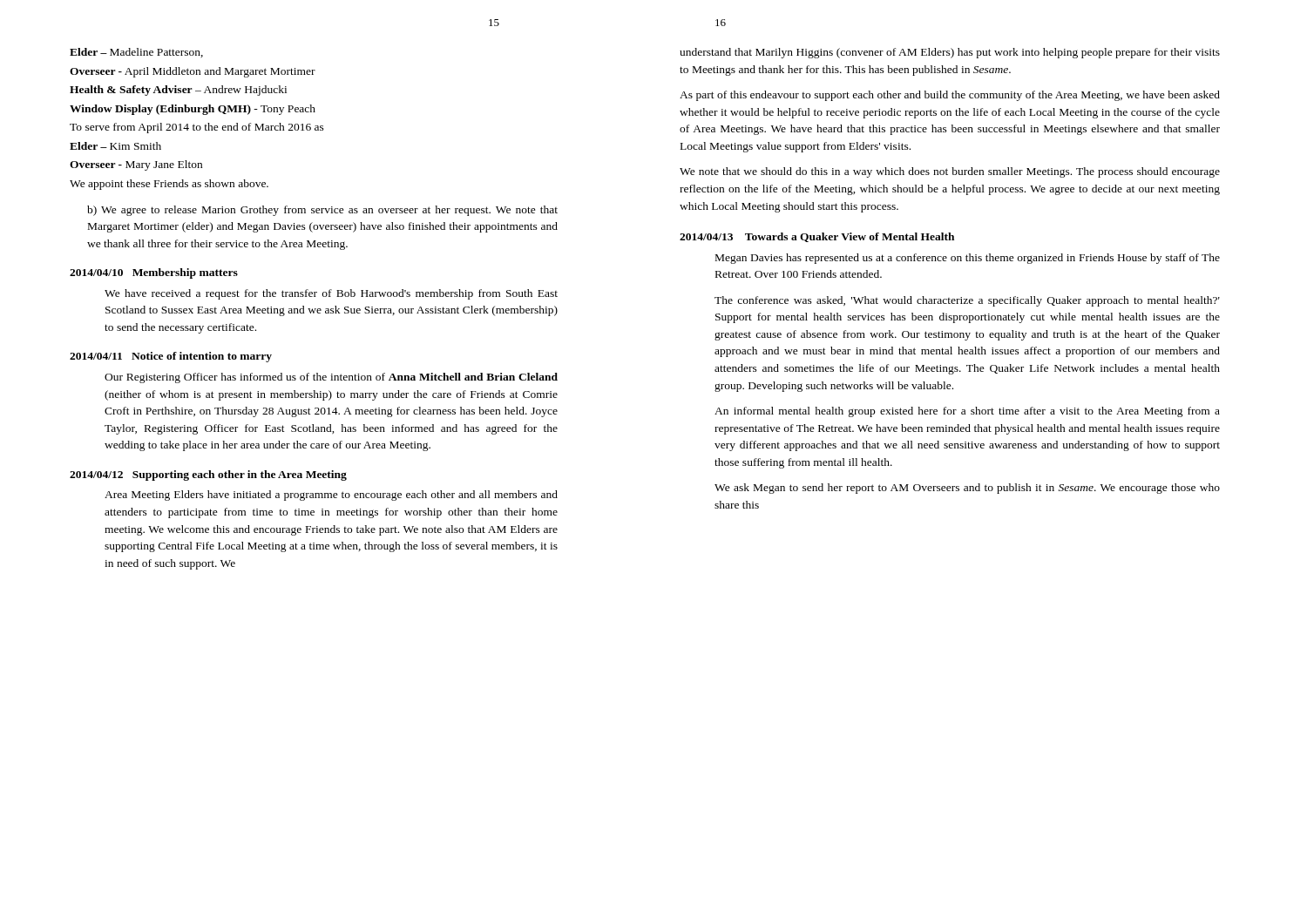Locate the text block that reads "b) We agree to"
1307x924 pixels.
[x=322, y=226]
